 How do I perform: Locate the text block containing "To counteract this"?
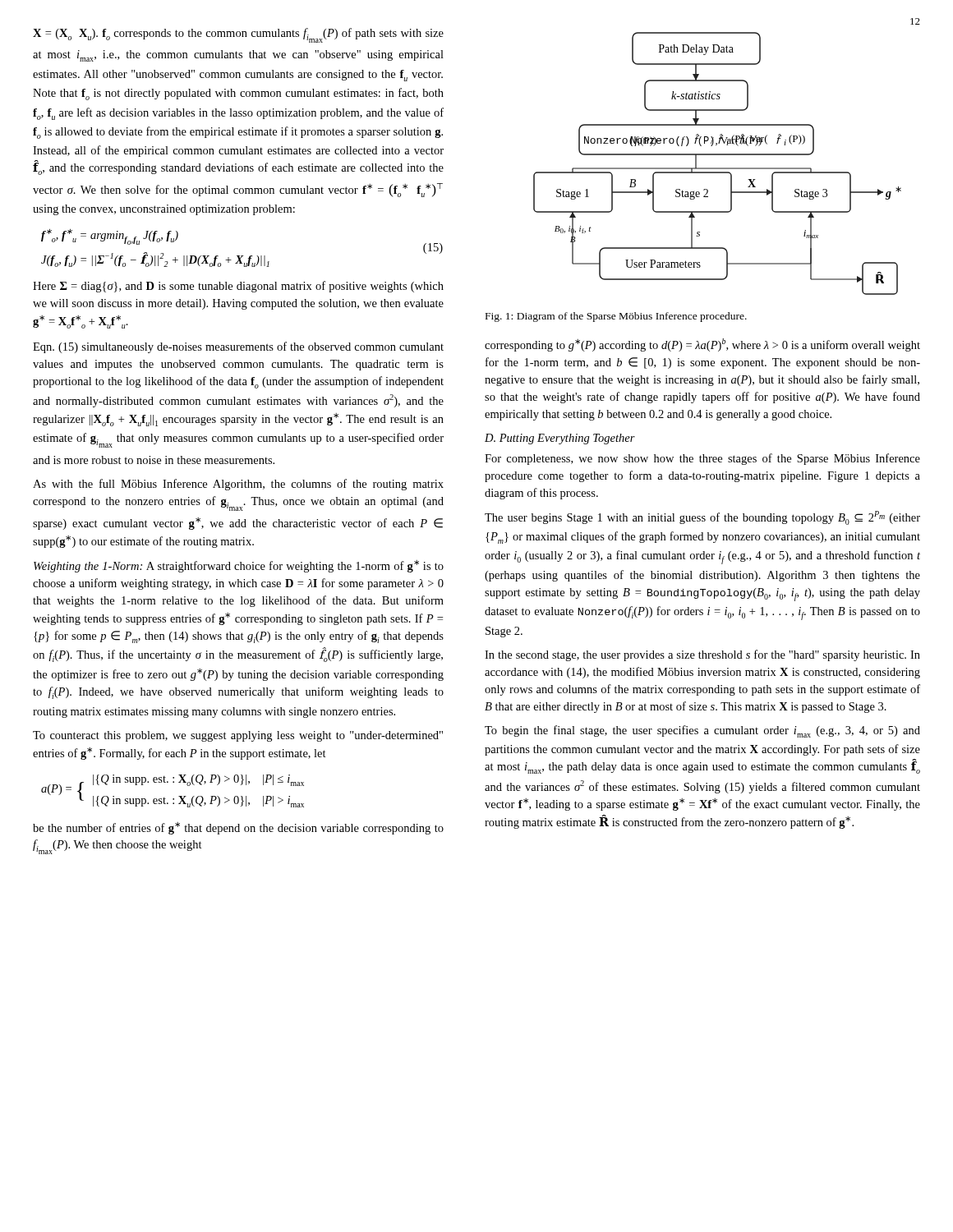(x=238, y=744)
